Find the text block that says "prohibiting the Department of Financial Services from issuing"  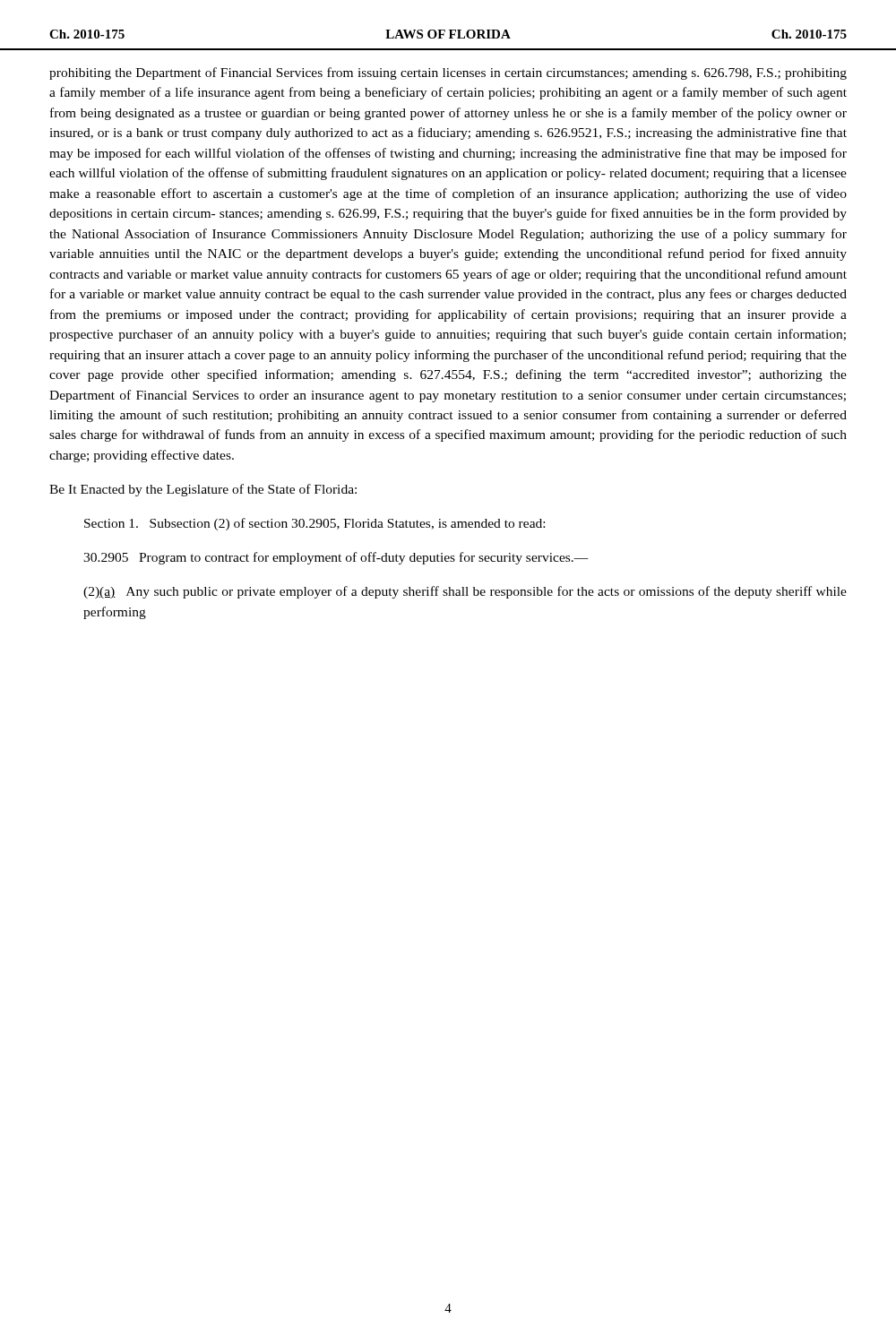pos(448,264)
